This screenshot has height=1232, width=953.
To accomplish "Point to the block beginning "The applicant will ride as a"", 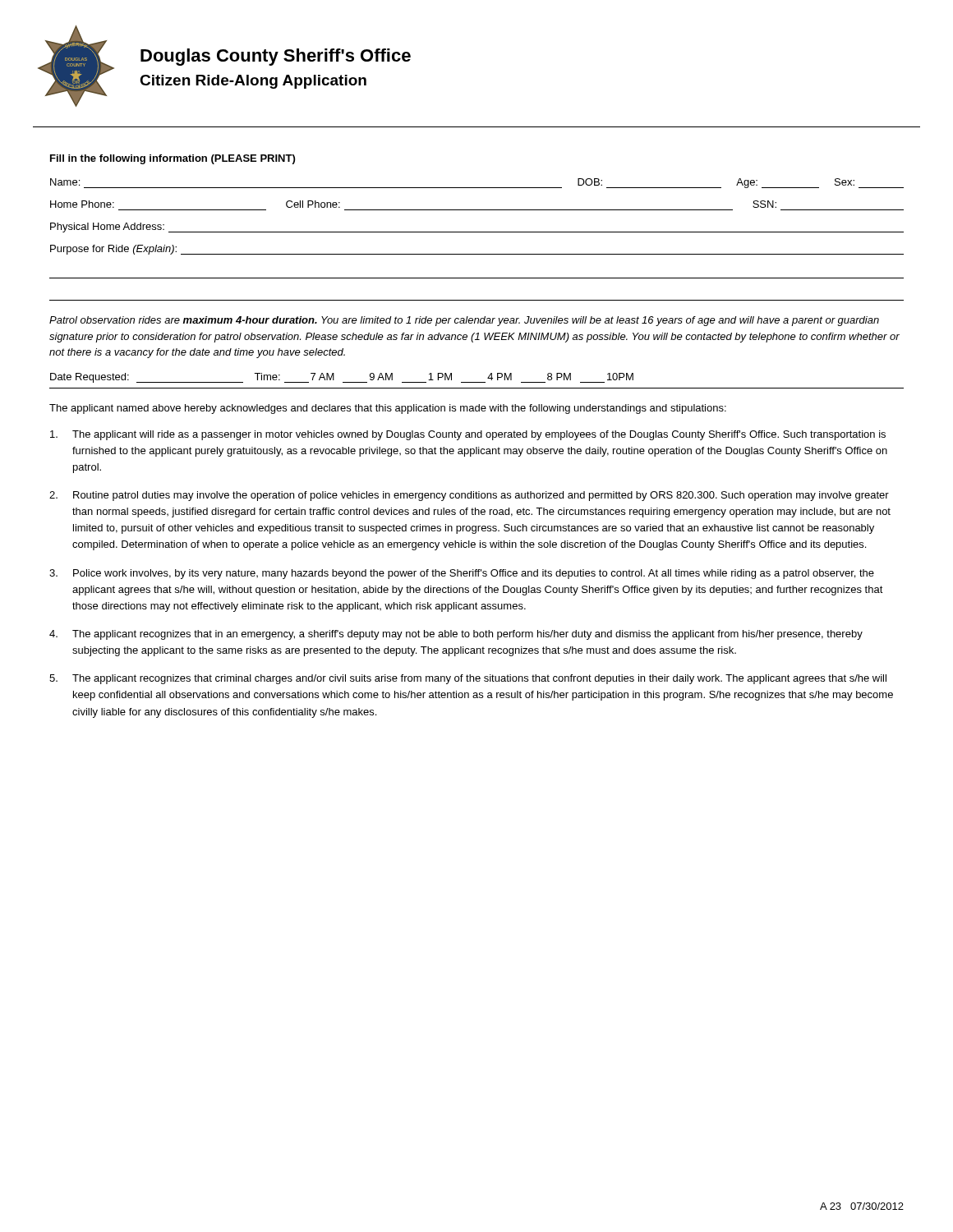I will pos(476,451).
